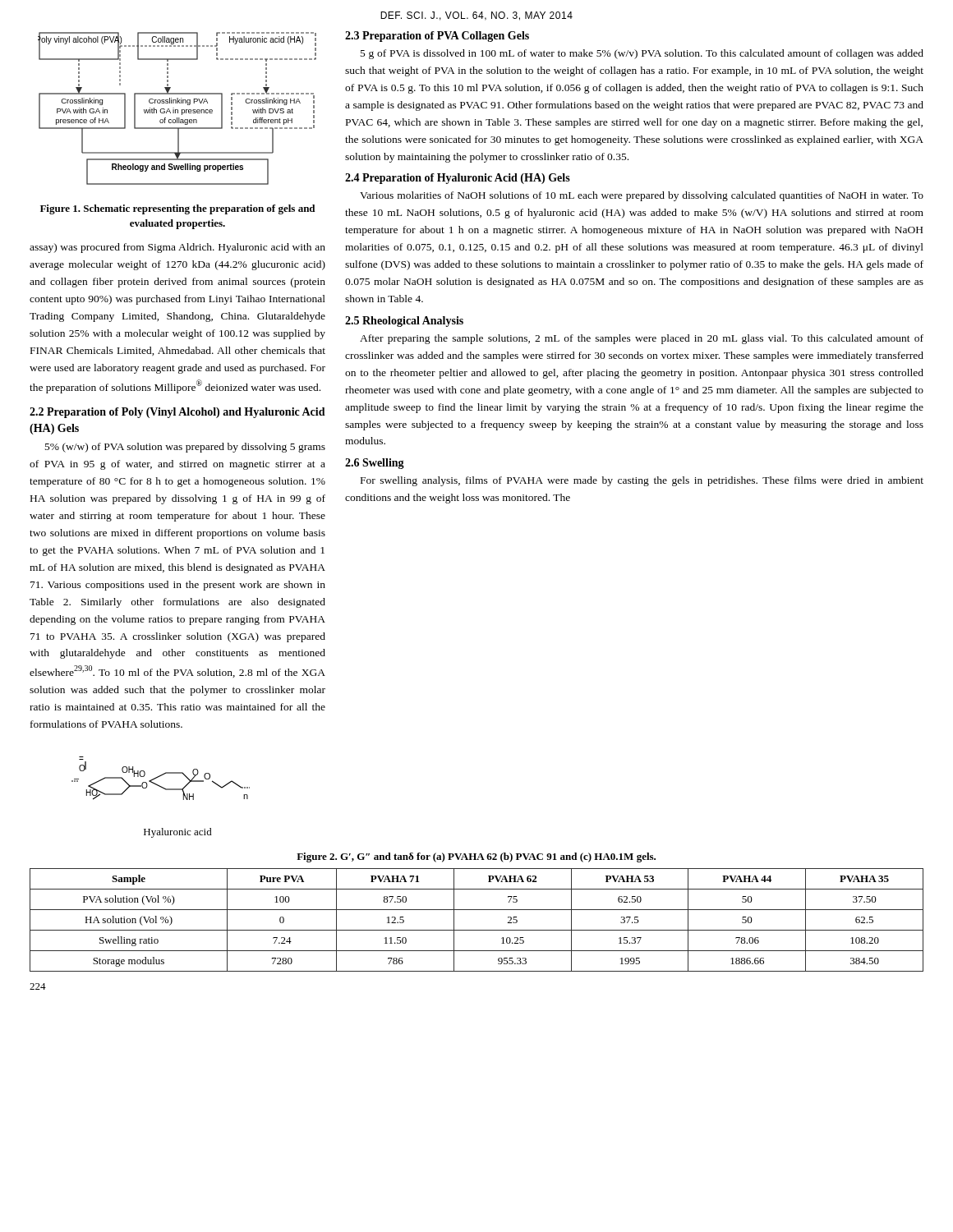Select the caption that says "Figure 1. Schematic representing the"
The width and height of the screenshot is (953, 1232).
[177, 216]
